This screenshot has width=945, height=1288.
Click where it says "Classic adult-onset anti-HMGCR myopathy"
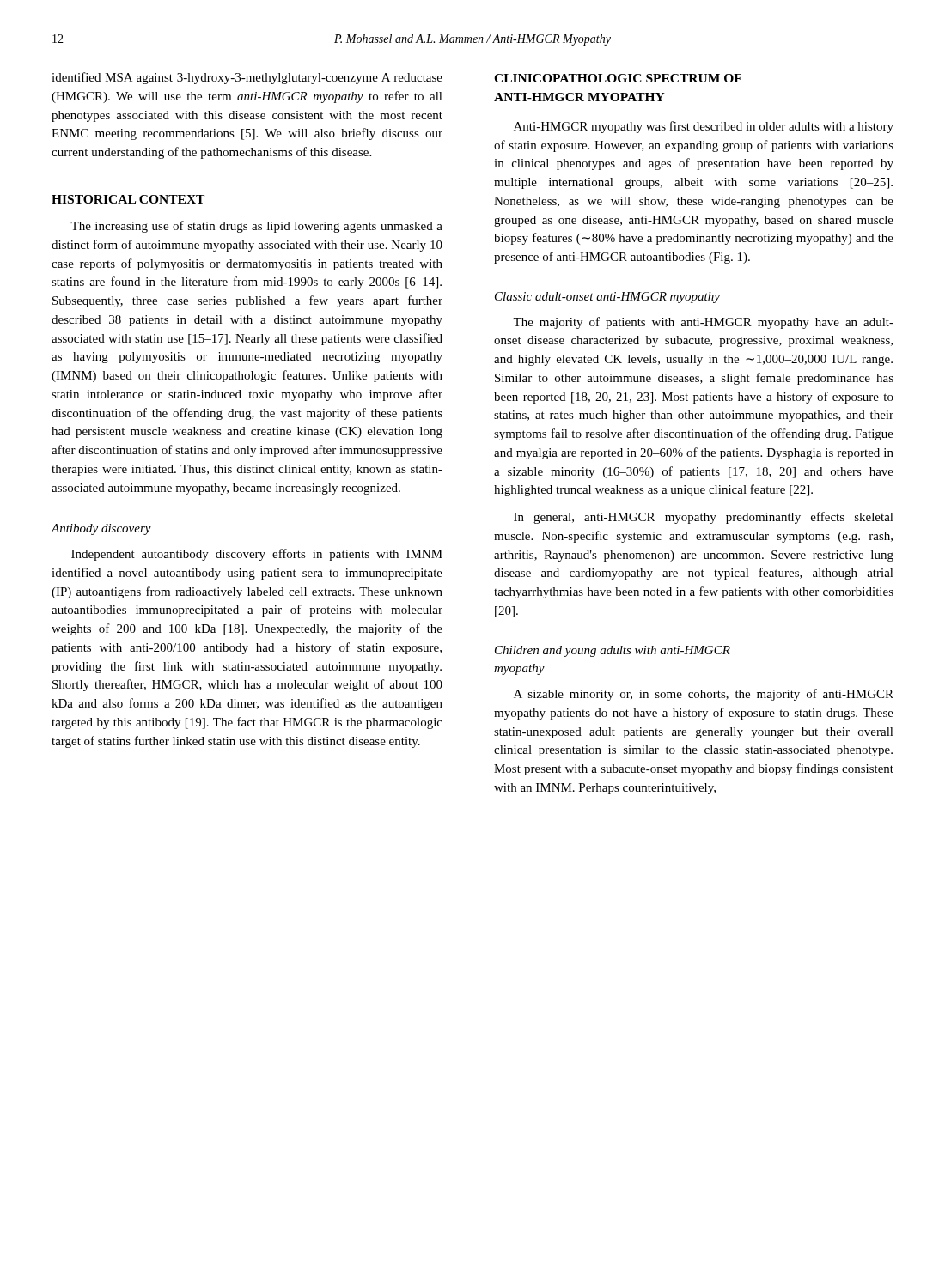tap(607, 296)
